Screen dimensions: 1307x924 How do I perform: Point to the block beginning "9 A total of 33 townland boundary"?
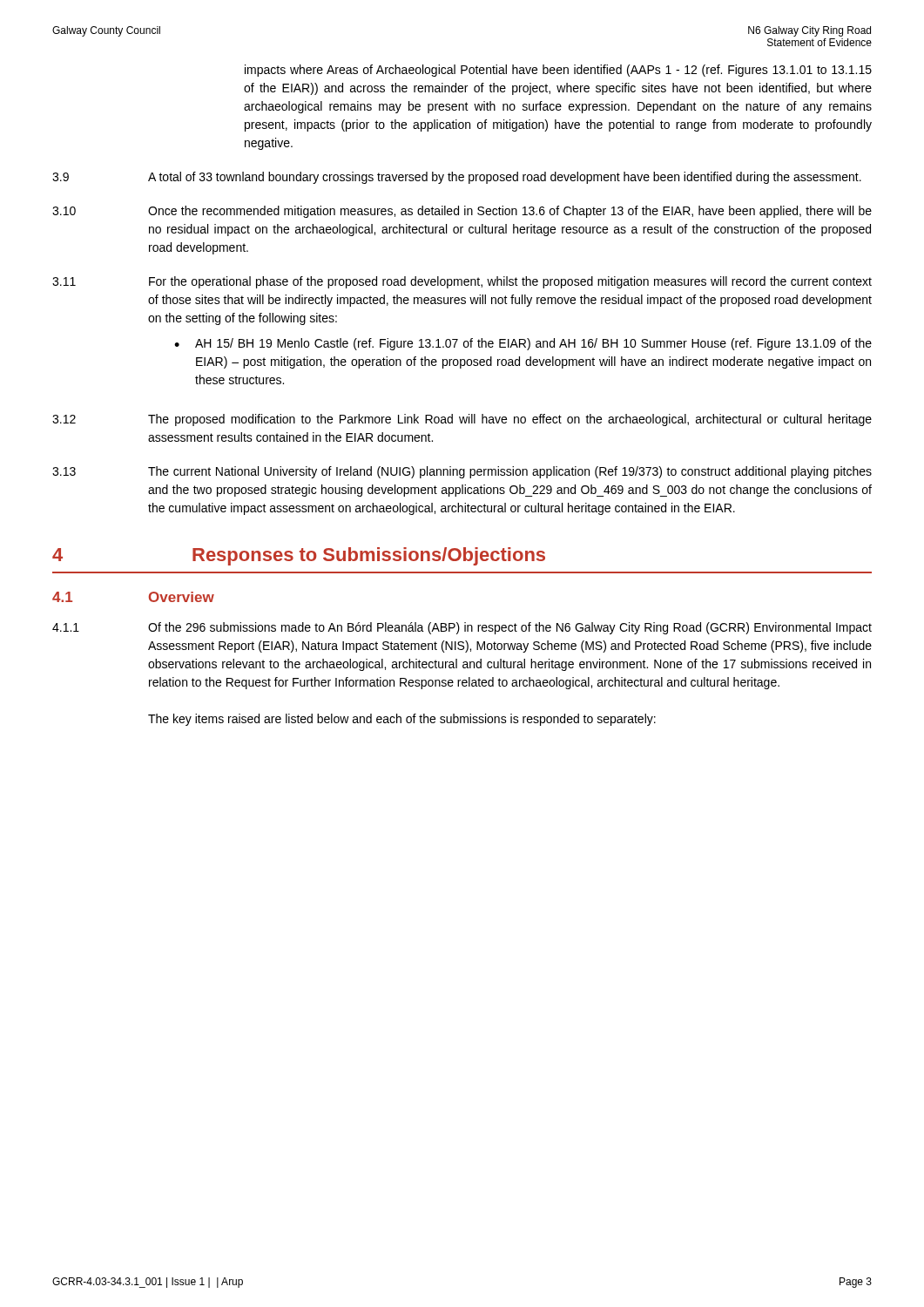pos(462,177)
